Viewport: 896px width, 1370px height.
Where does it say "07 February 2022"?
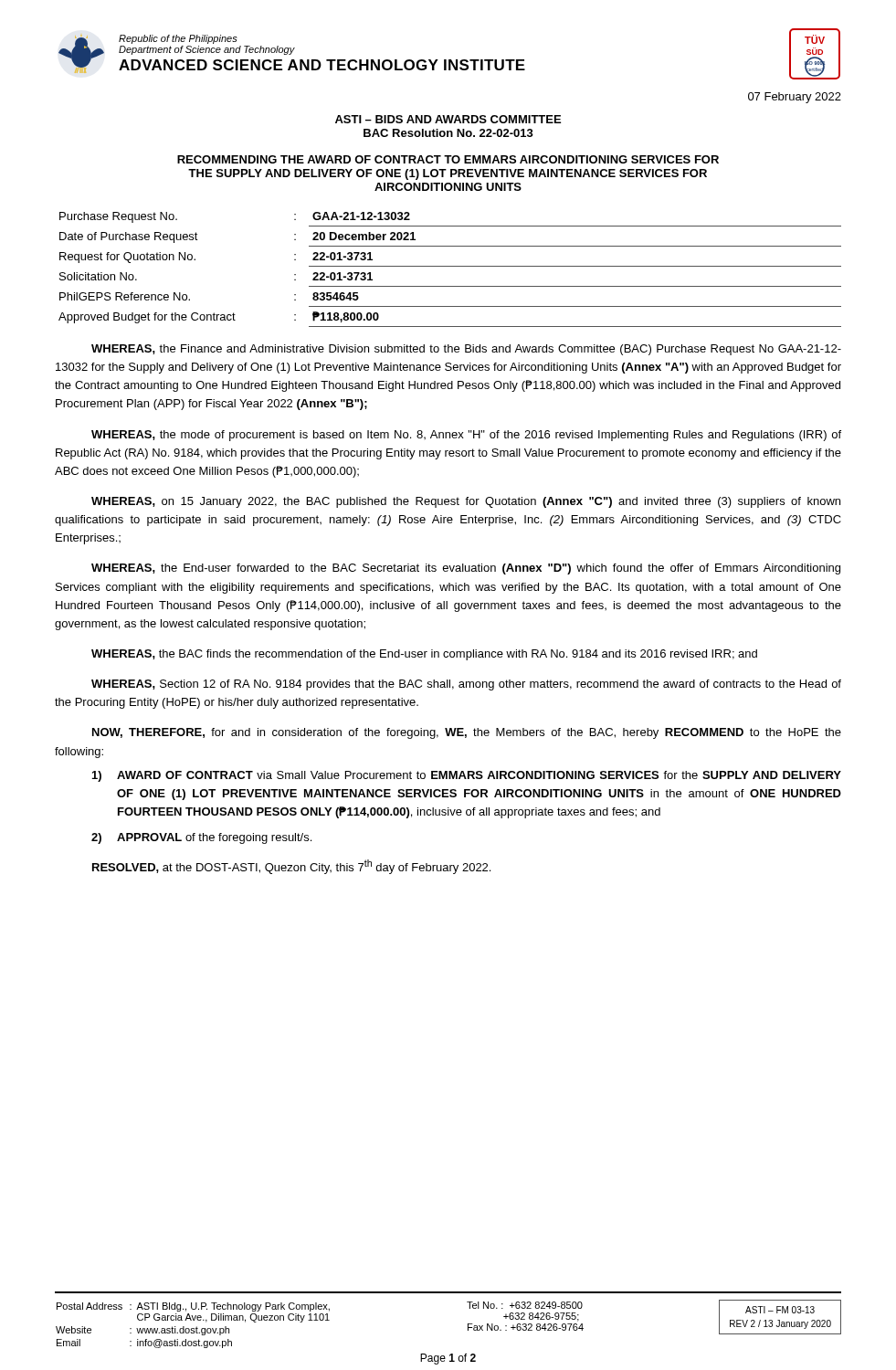[794, 96]
